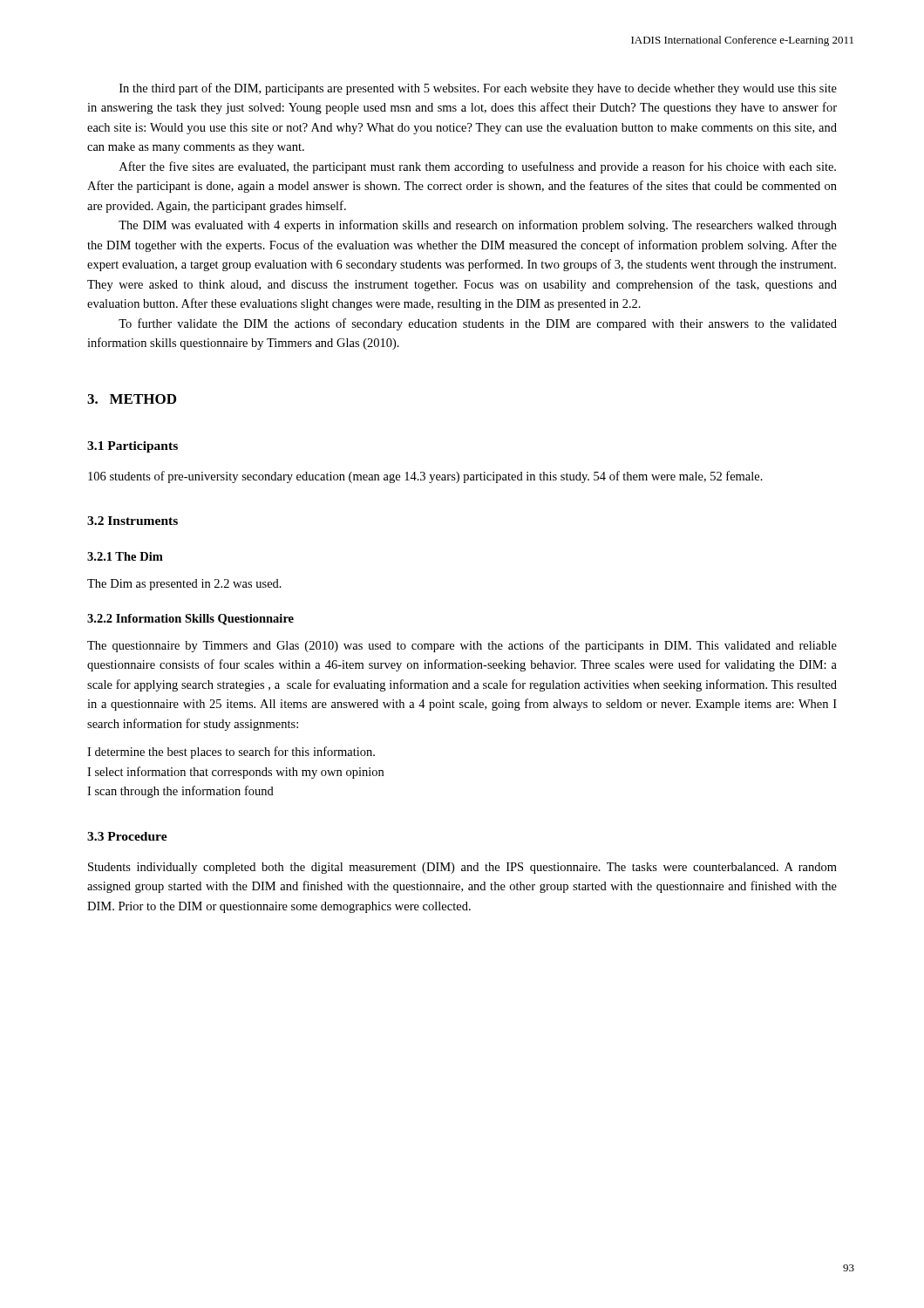Select the section header with the text "3.3 Procedure"
924x1308 pixels.
(x=127, y=835)
